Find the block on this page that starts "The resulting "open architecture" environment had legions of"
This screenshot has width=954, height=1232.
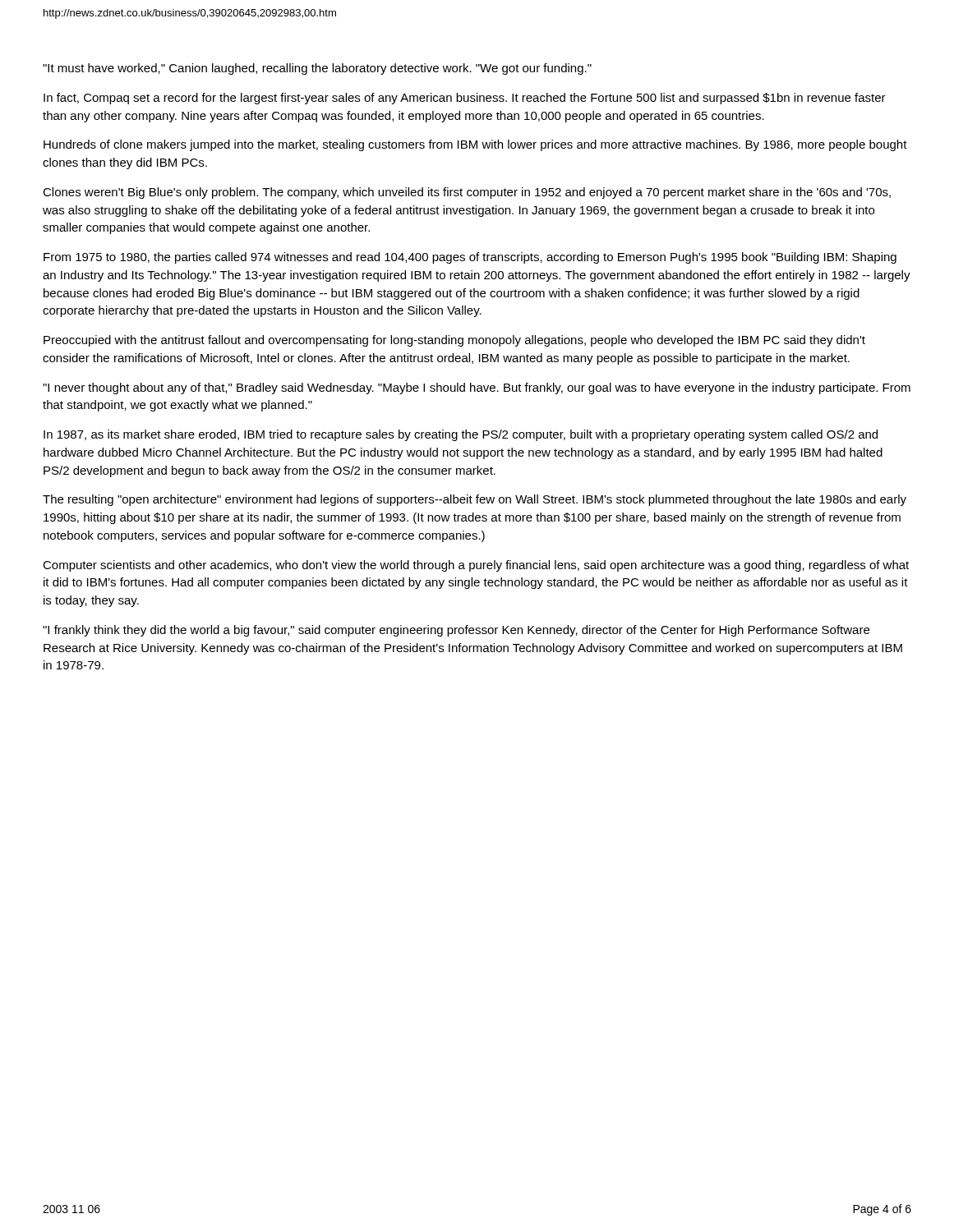click(475, 517)
